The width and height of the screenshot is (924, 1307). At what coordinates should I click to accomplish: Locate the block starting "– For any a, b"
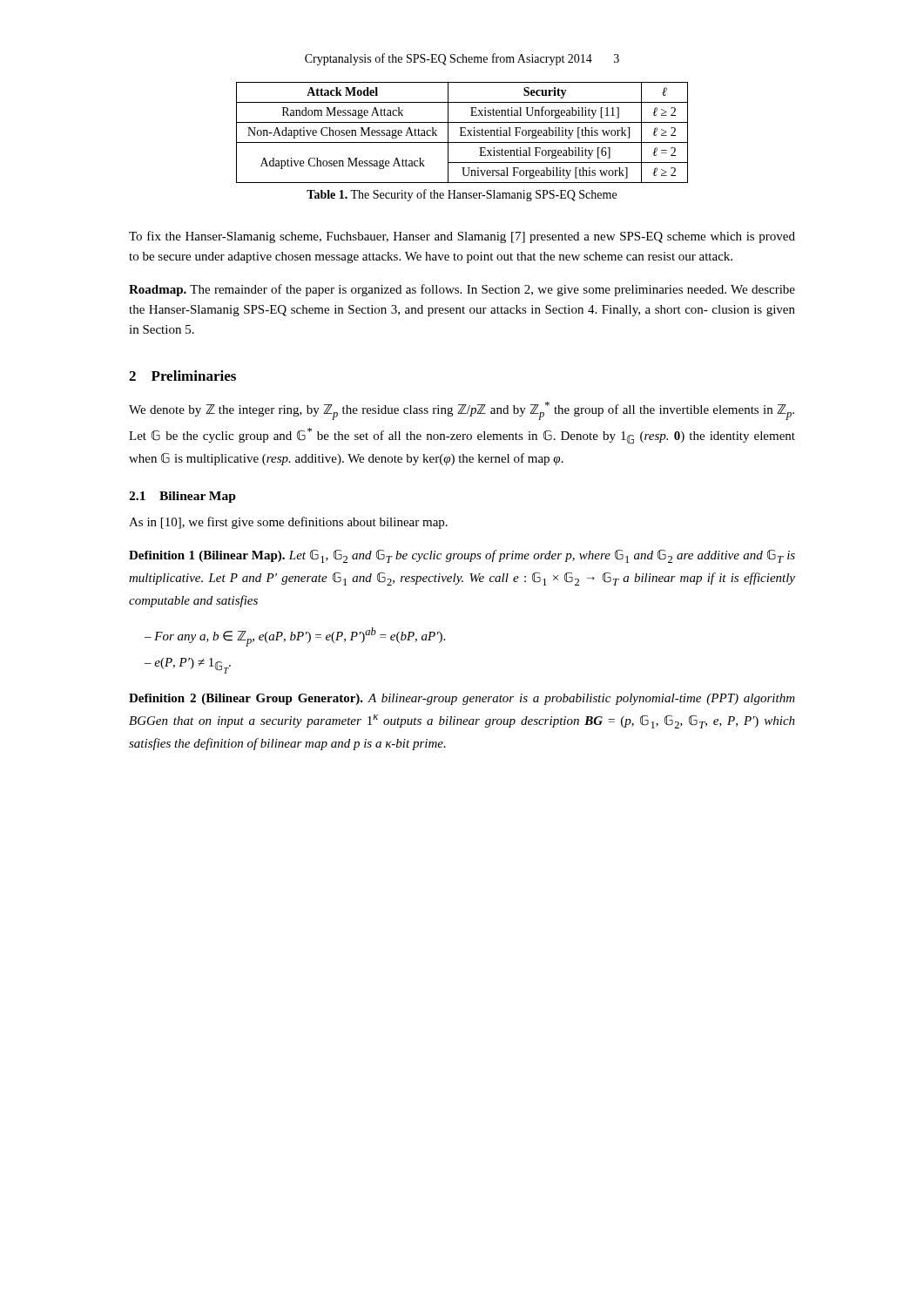pos(295,636)
